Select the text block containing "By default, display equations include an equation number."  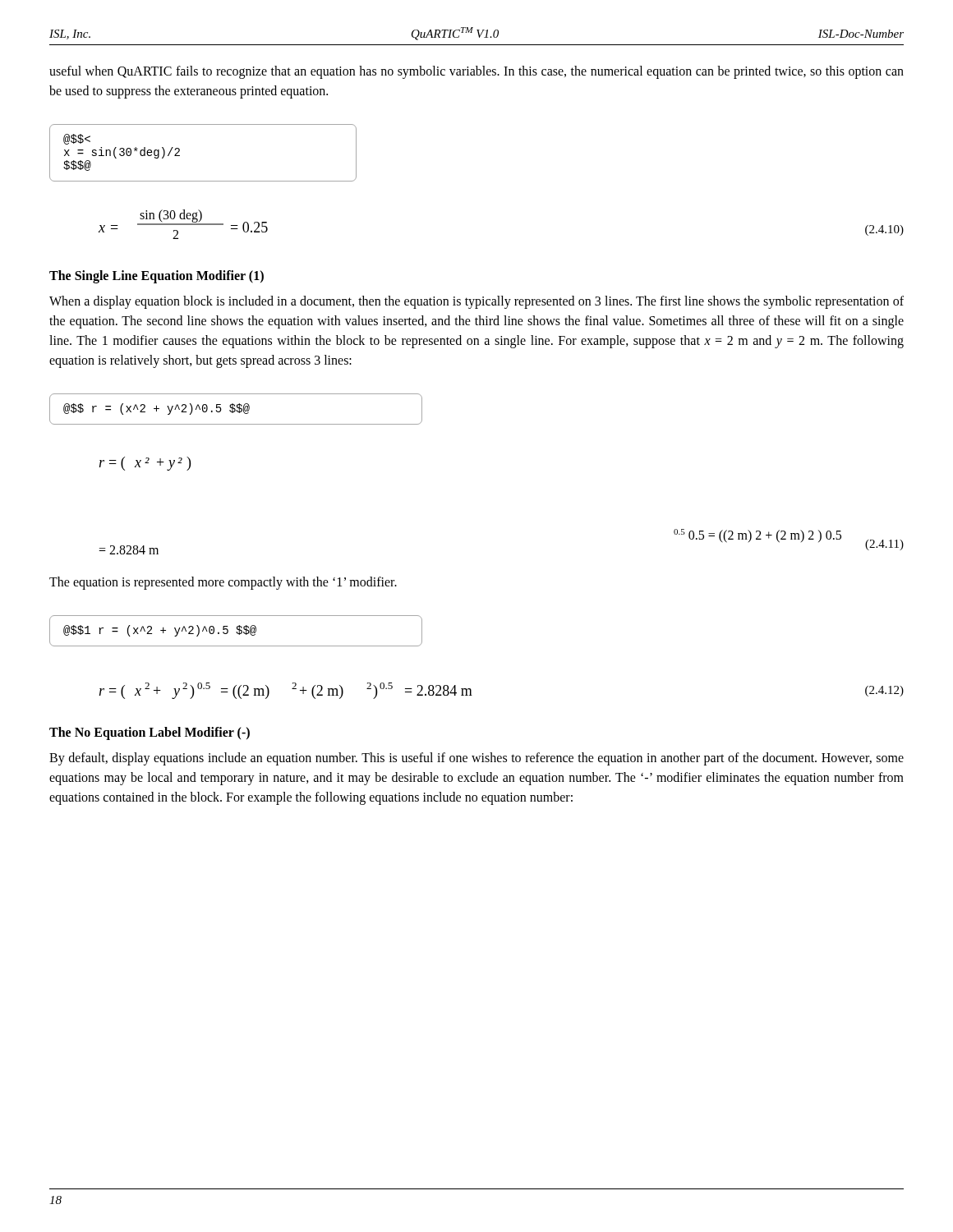pyautogui.click(x=476, y=778)
